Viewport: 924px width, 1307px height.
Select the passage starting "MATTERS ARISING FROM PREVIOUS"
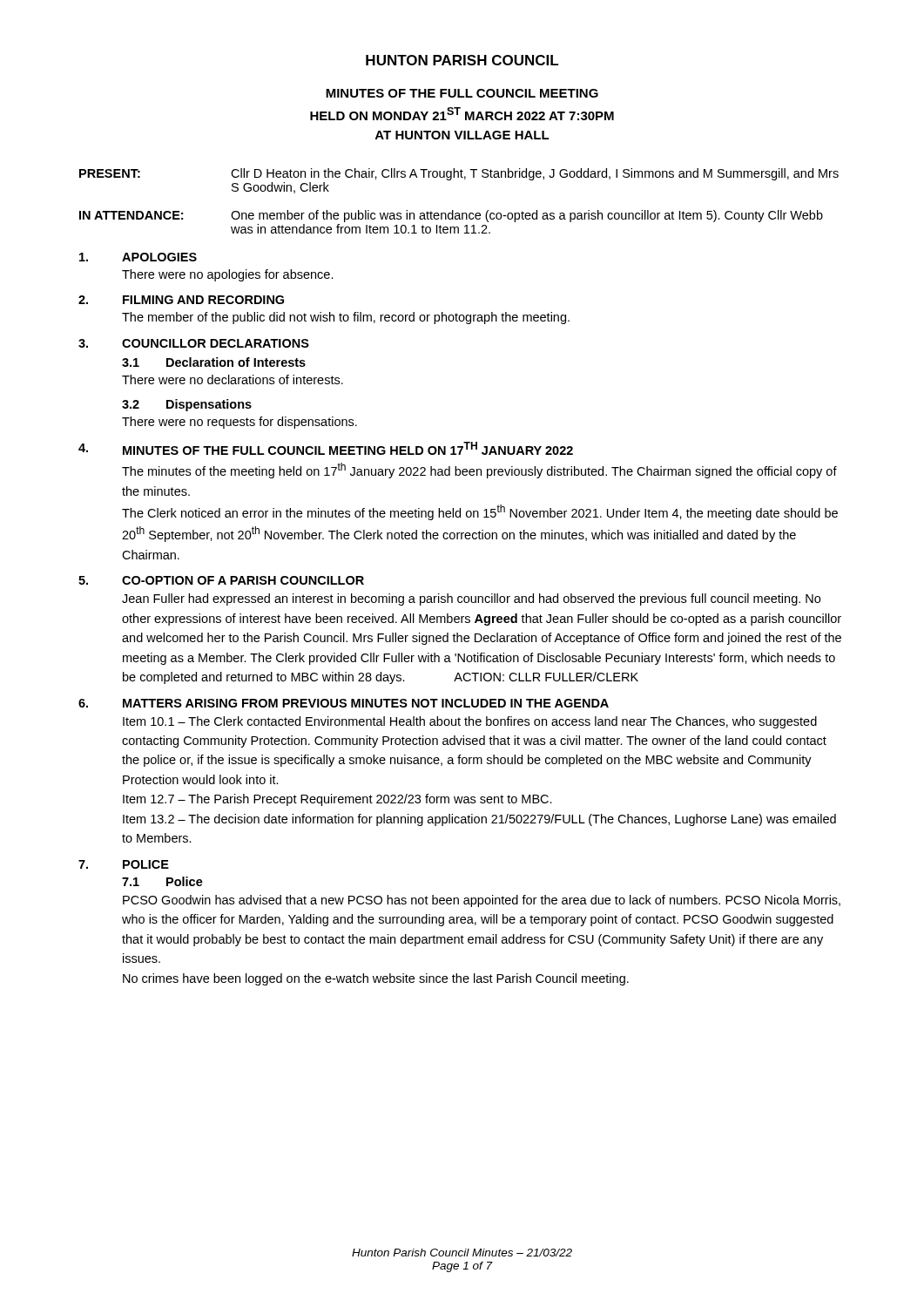365,703
